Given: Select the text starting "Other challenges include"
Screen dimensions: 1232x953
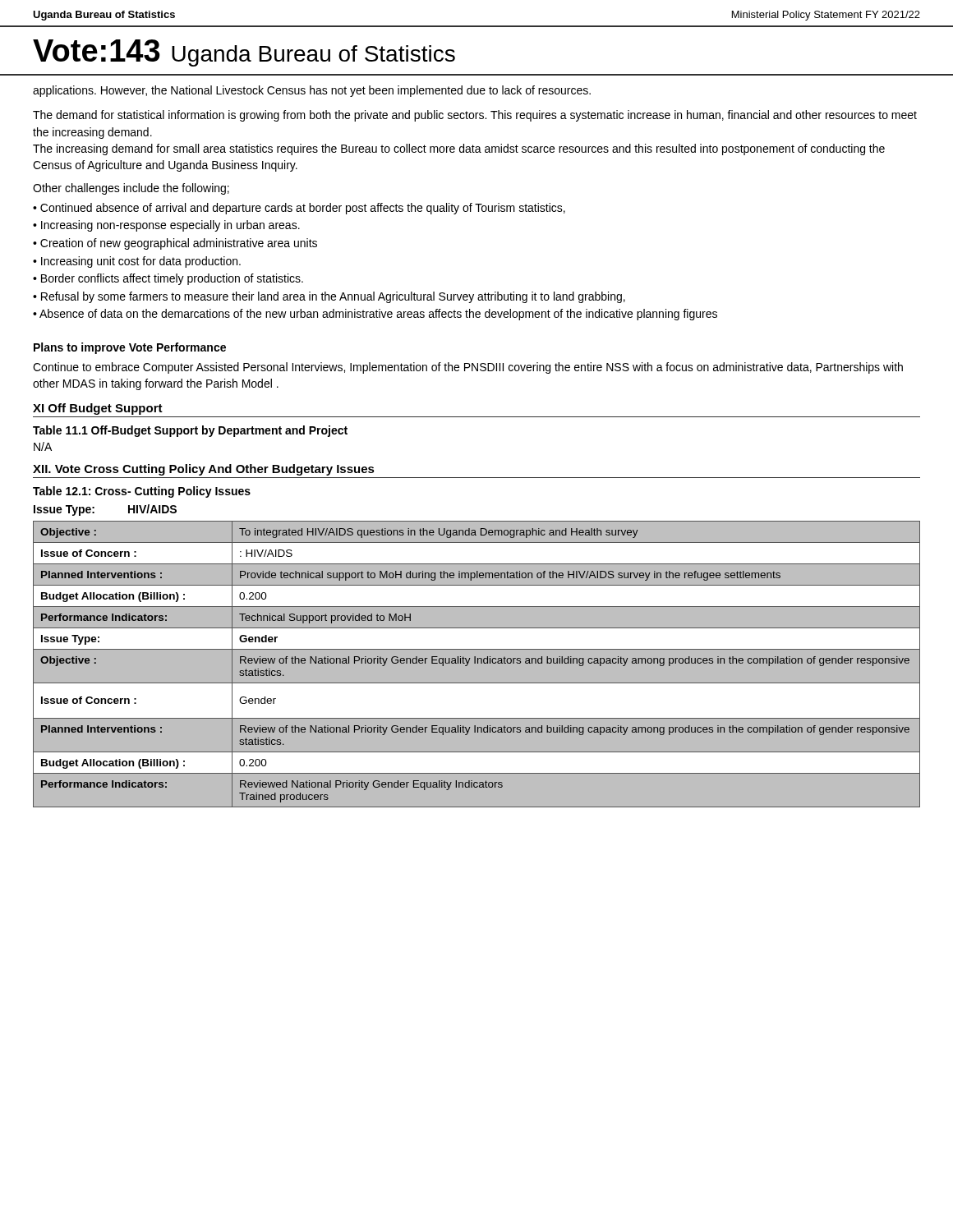Looking at the screenshot, I should click(131, 188).
